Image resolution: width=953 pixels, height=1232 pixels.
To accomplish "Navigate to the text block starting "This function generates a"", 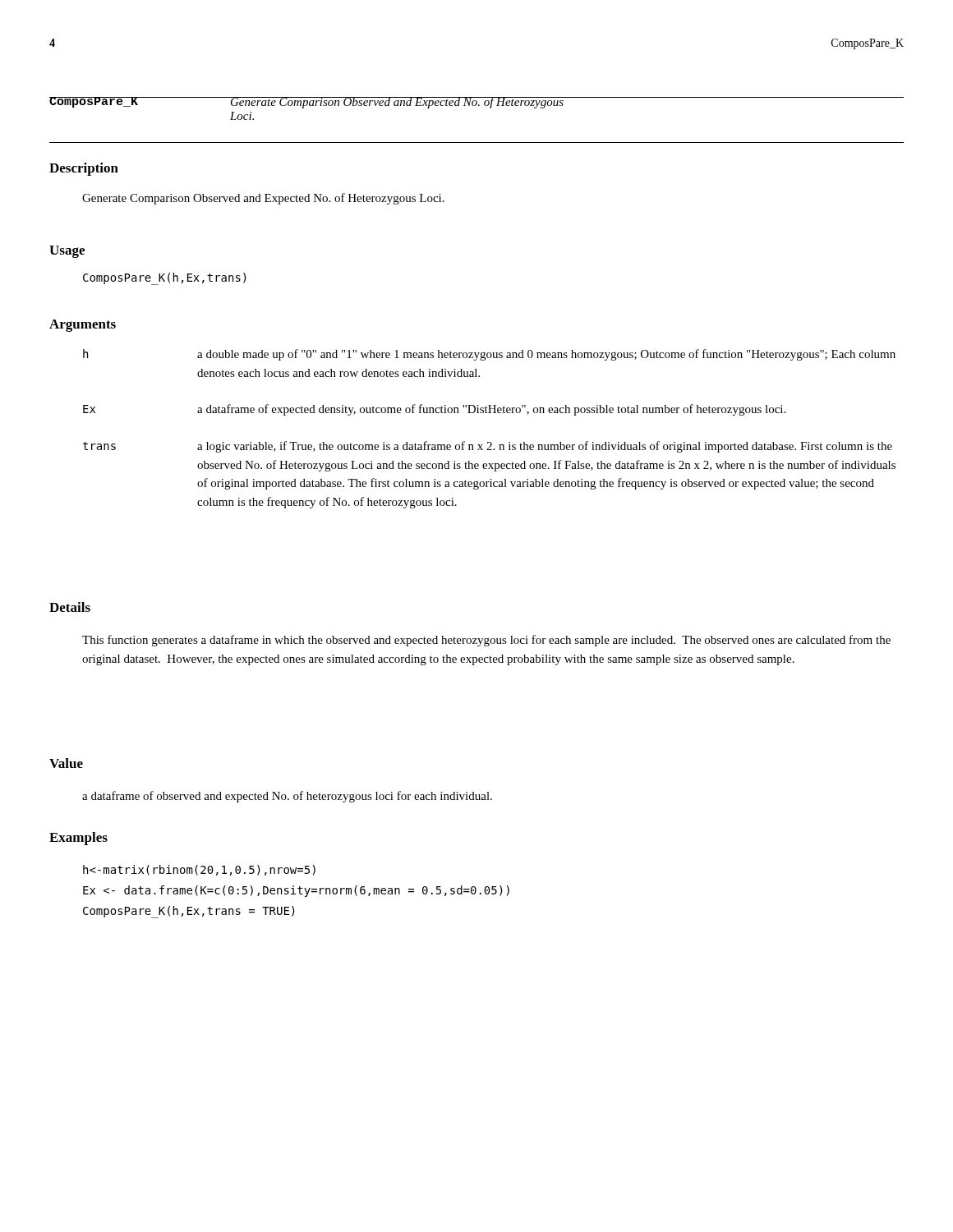I will point(487,649).
